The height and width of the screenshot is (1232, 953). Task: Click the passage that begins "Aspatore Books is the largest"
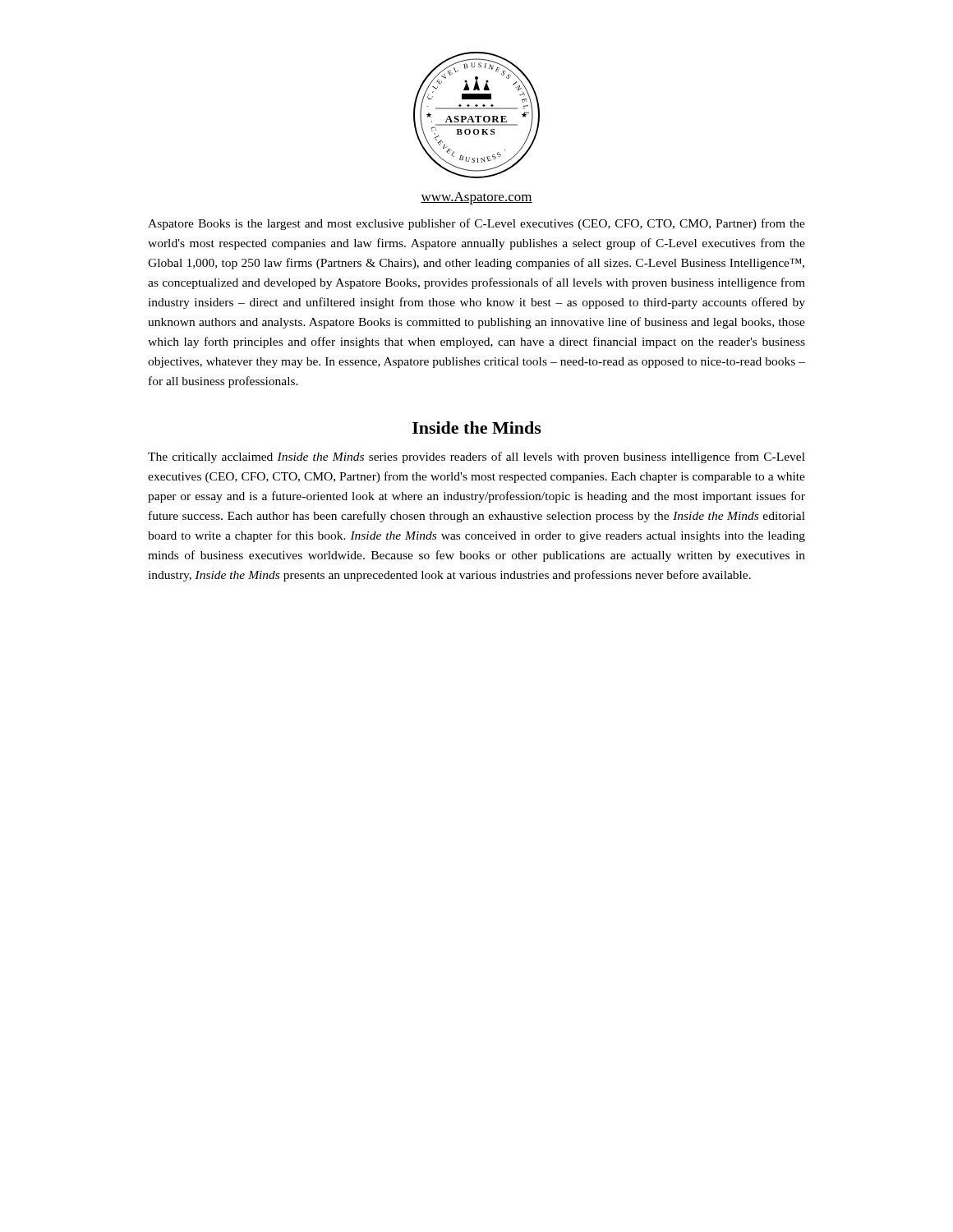(x=476, y=302)
